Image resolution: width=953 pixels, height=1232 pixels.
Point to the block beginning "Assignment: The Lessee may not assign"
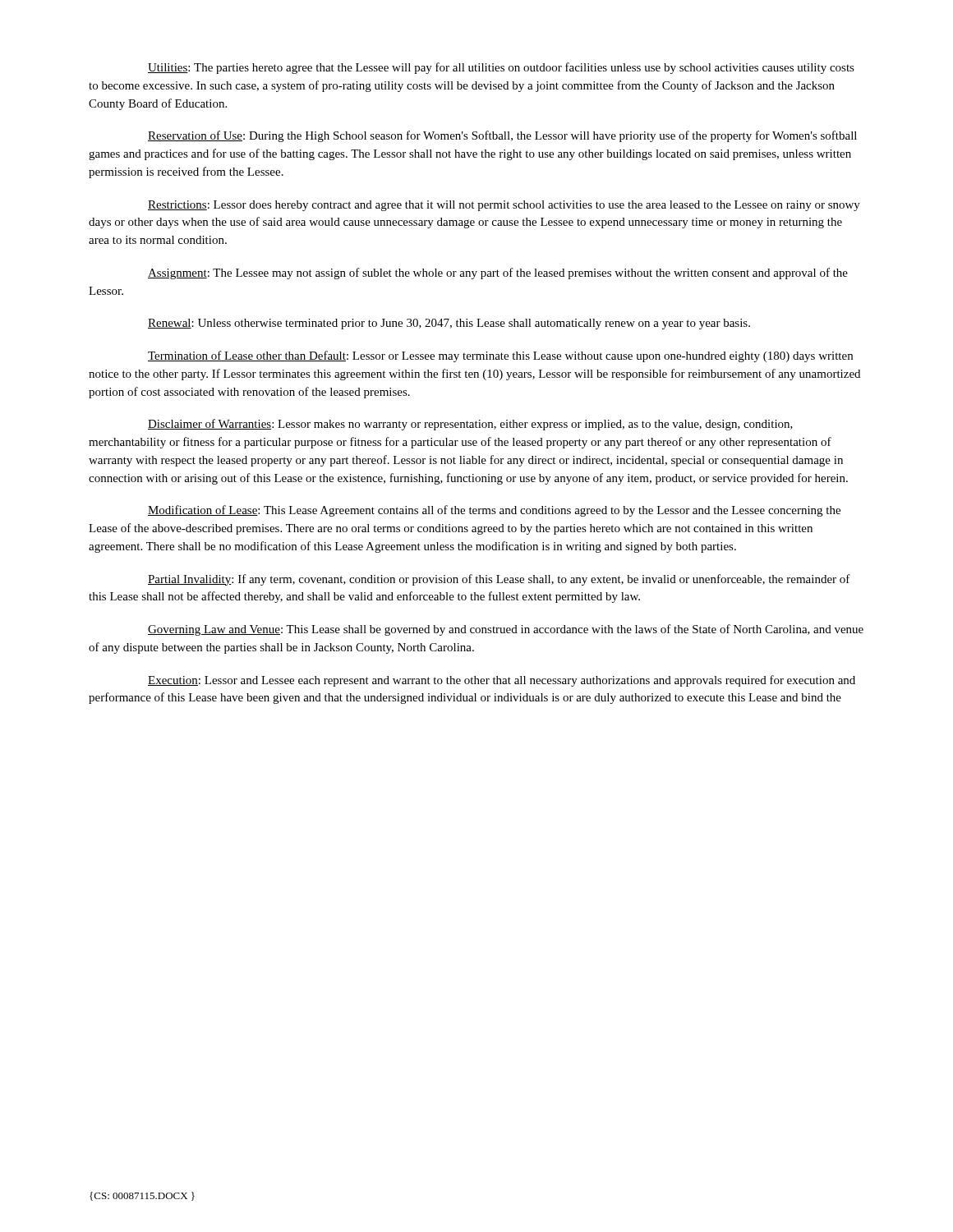pos(468,281)
